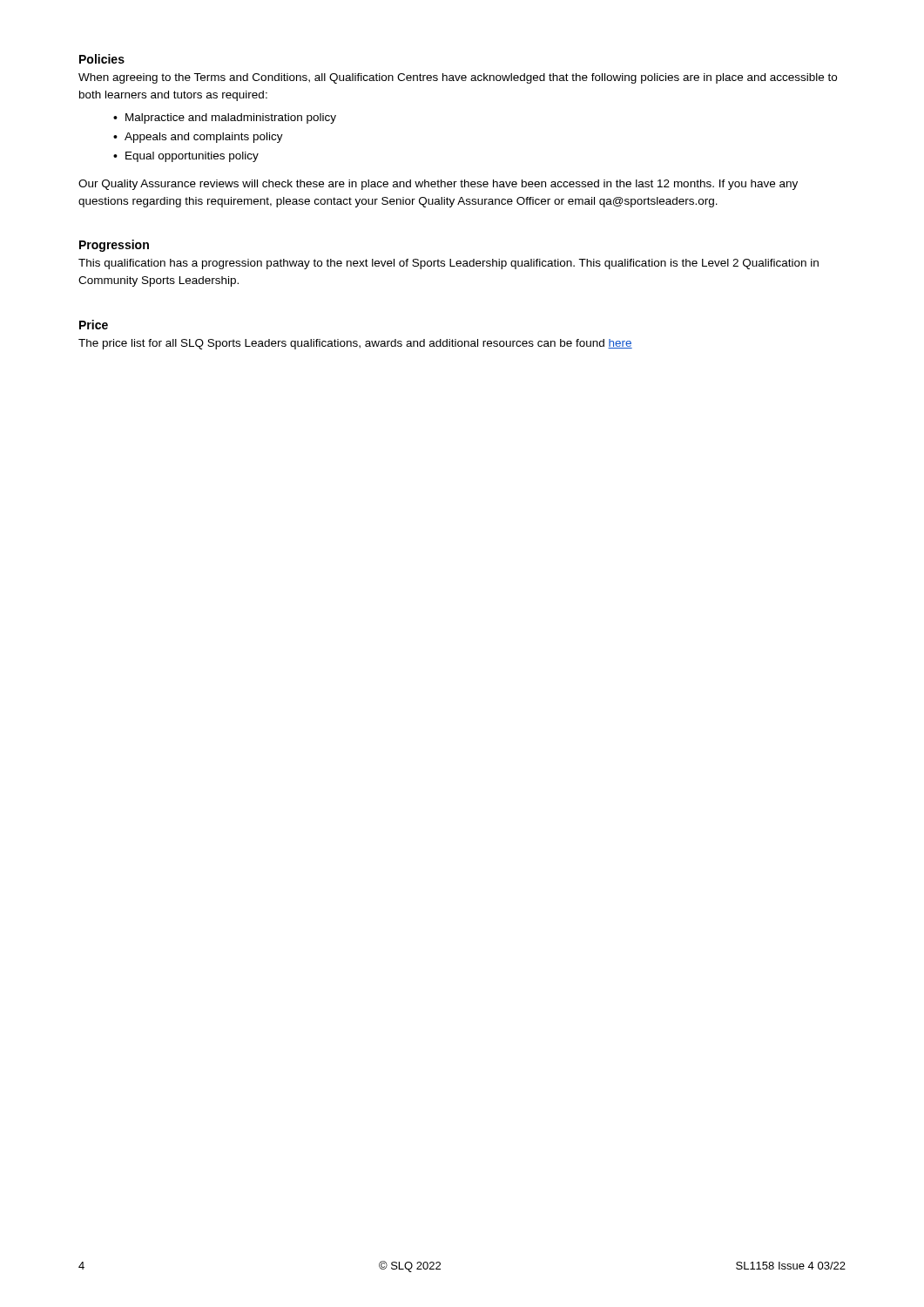
Task: Select the list item that reads "•Malpractice and maladministration policy"
Action: click(x=225, y=117)
